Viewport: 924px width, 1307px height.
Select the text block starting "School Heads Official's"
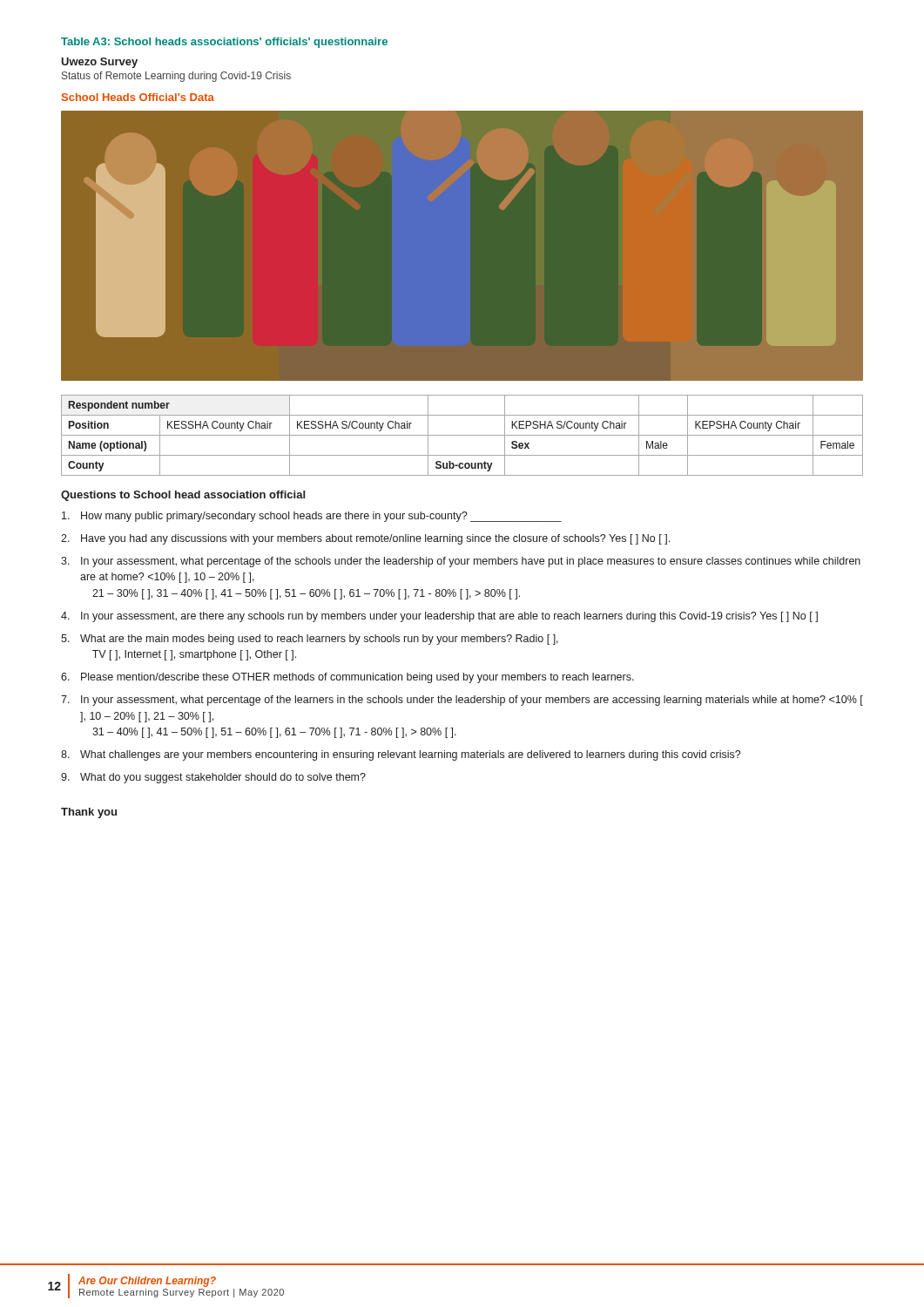click(137, 97)
